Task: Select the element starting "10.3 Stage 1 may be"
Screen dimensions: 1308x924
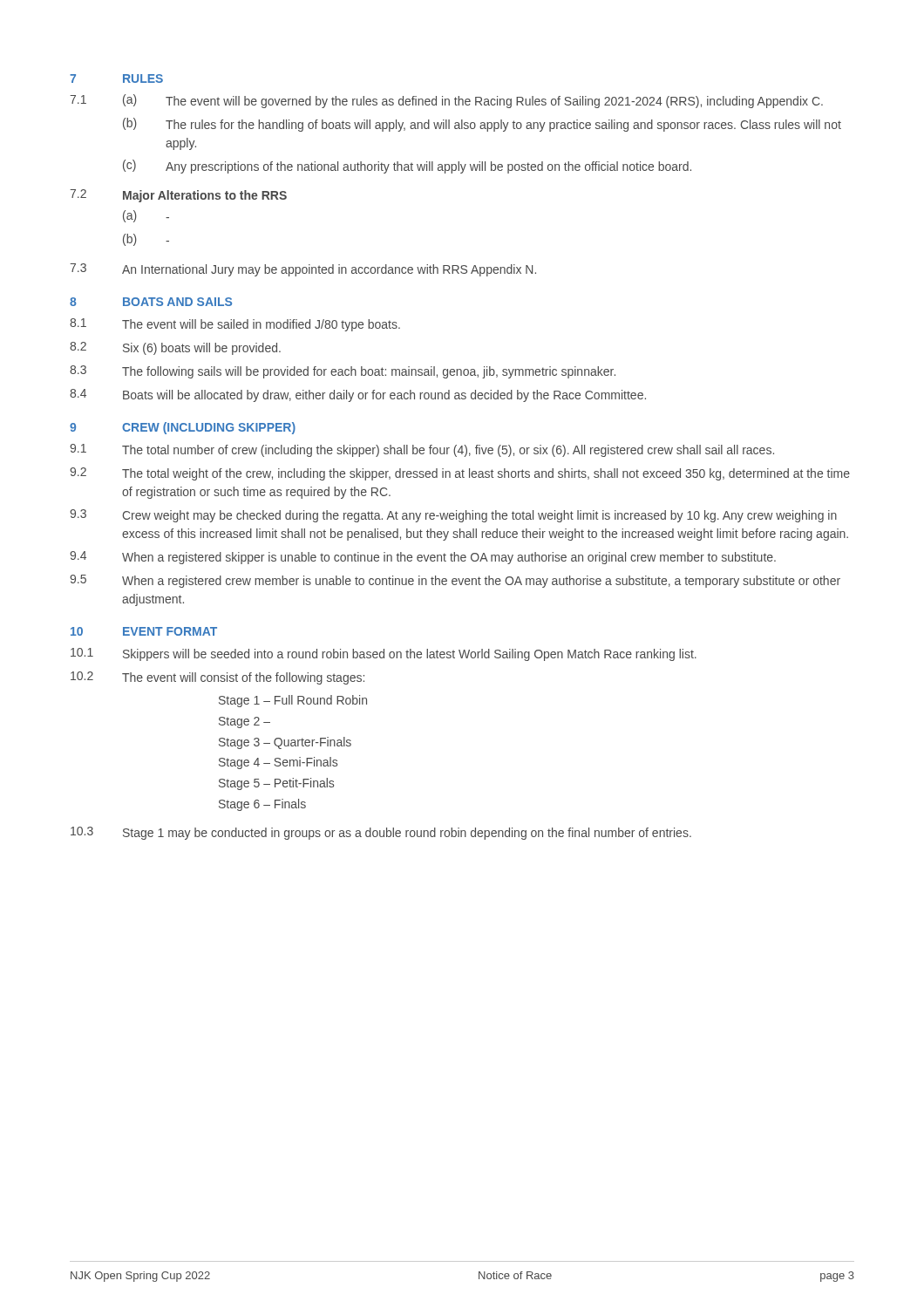Action: [462, 833]
